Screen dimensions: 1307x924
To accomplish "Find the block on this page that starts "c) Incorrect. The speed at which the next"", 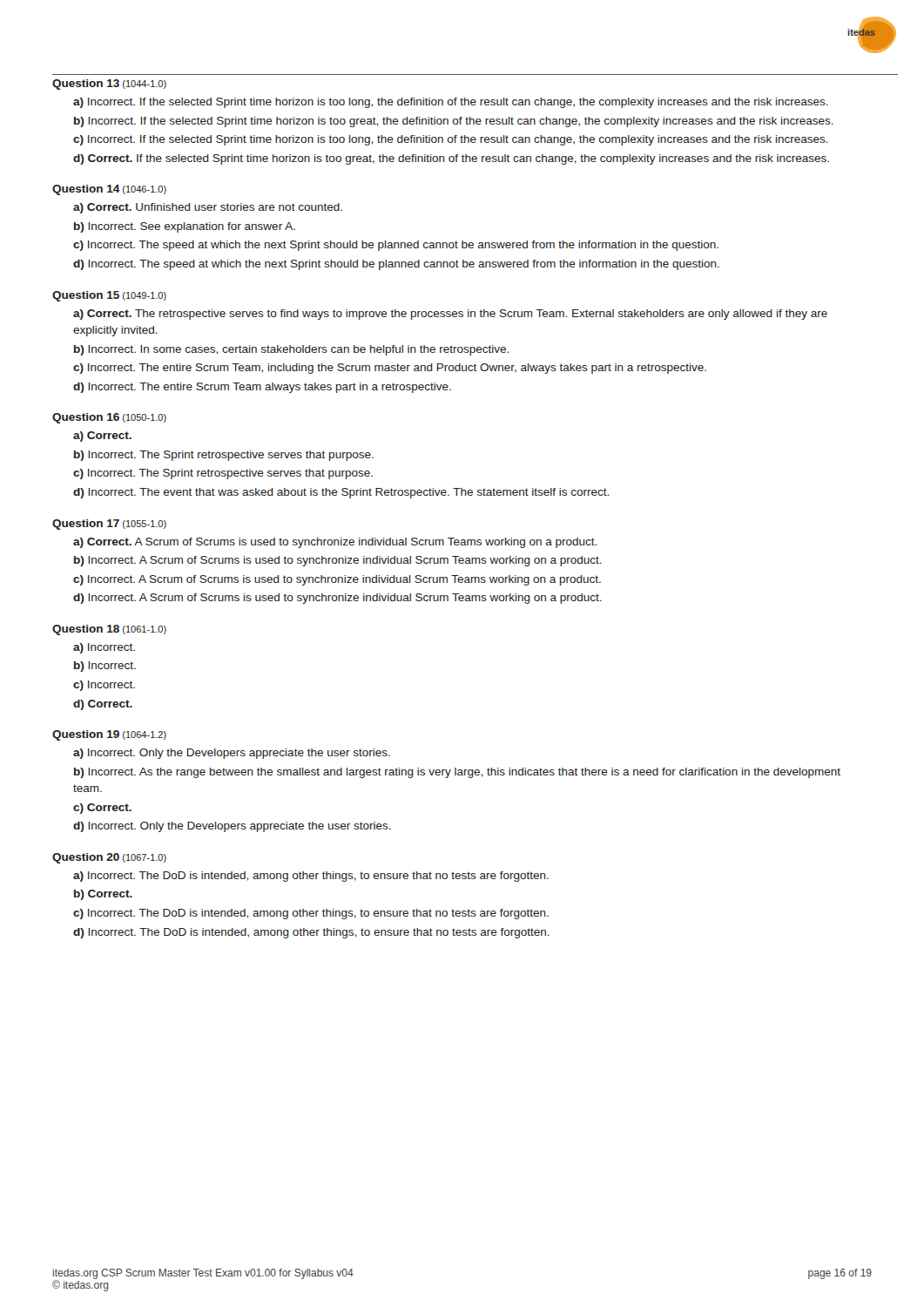I will pyautogui.click(x=396, y=245).
